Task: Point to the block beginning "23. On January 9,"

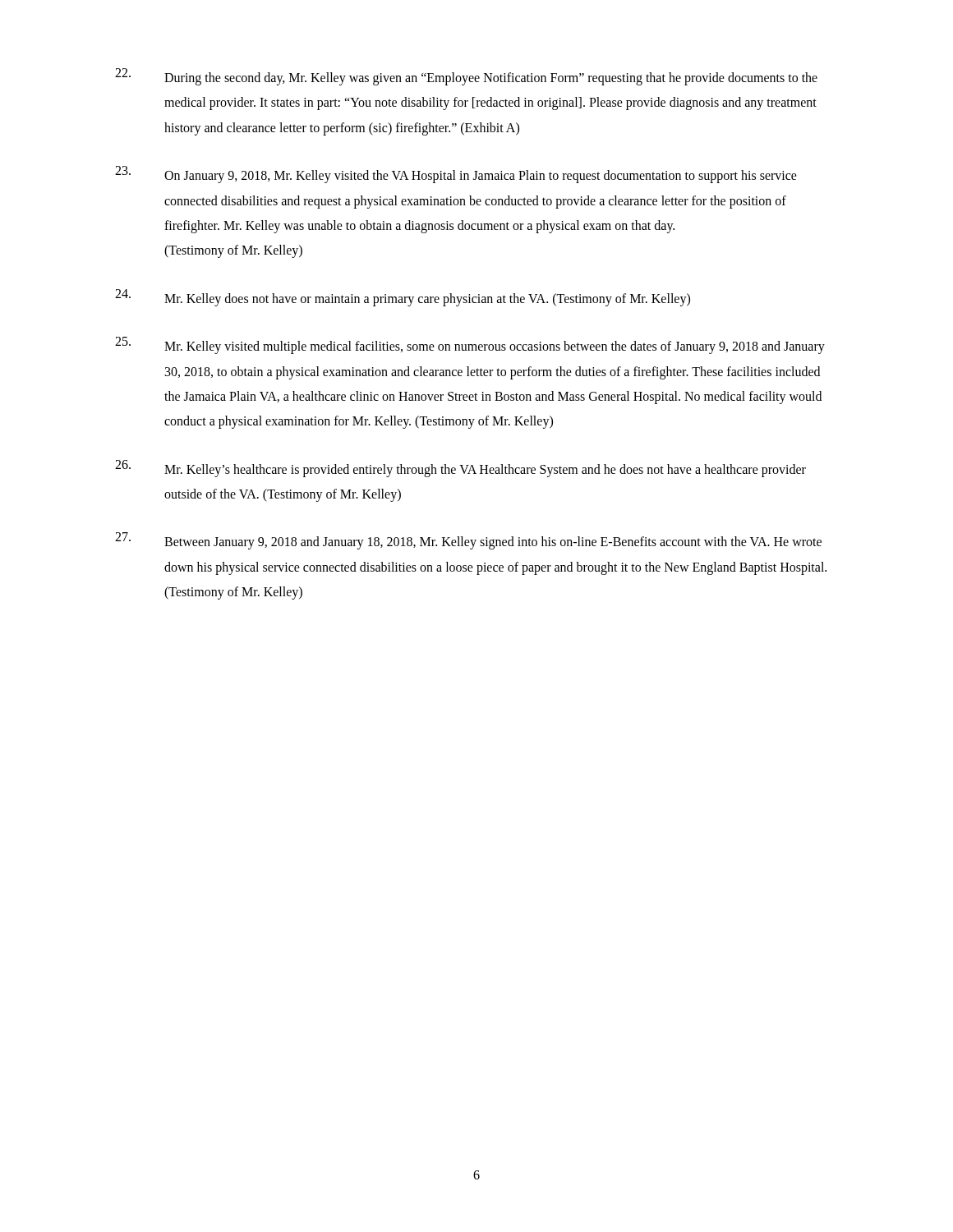Action: coord(476,214)
